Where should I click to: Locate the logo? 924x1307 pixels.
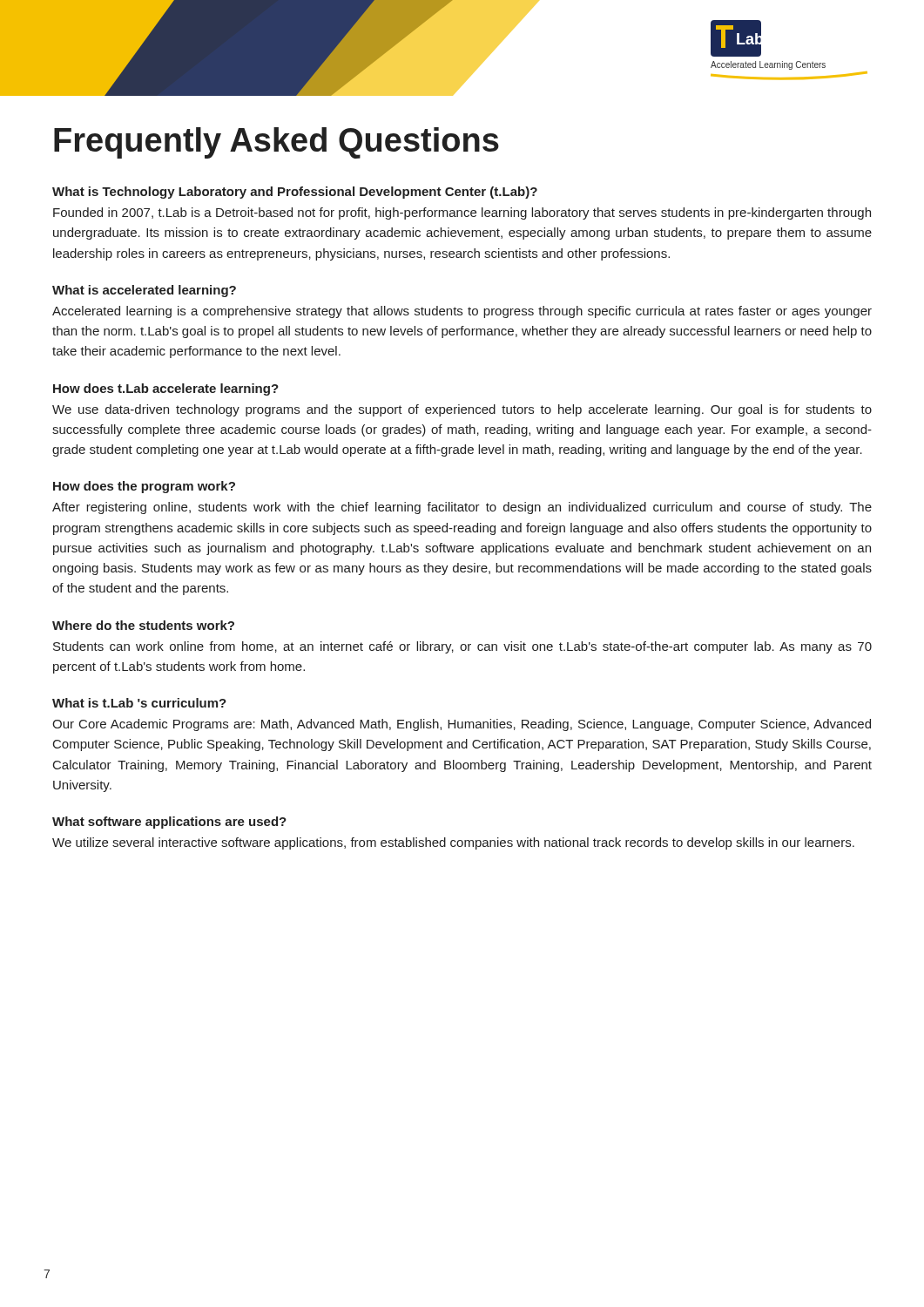click(789, 52)
